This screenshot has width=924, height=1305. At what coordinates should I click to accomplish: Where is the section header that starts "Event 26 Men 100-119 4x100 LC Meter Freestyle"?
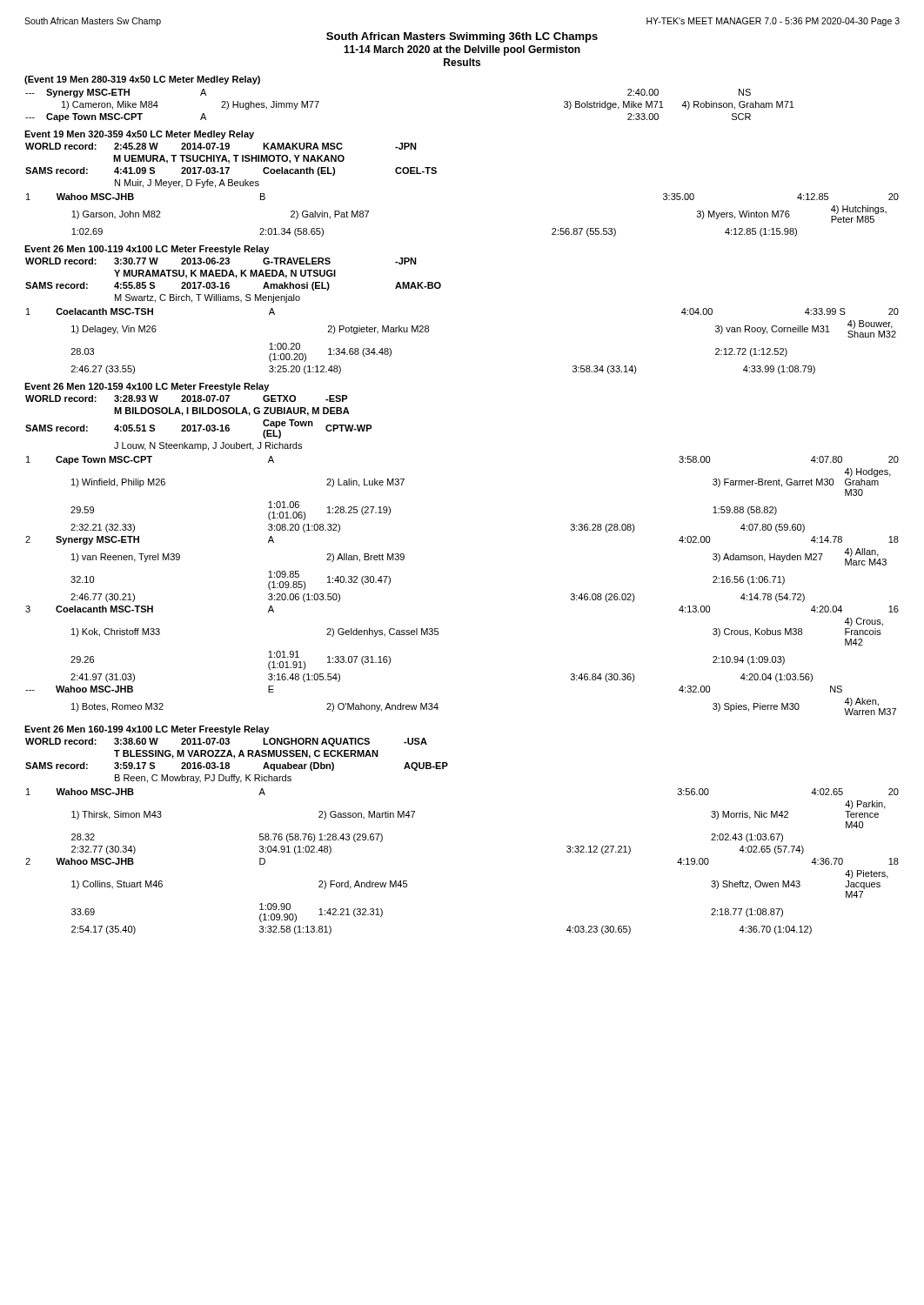(147, 249)
